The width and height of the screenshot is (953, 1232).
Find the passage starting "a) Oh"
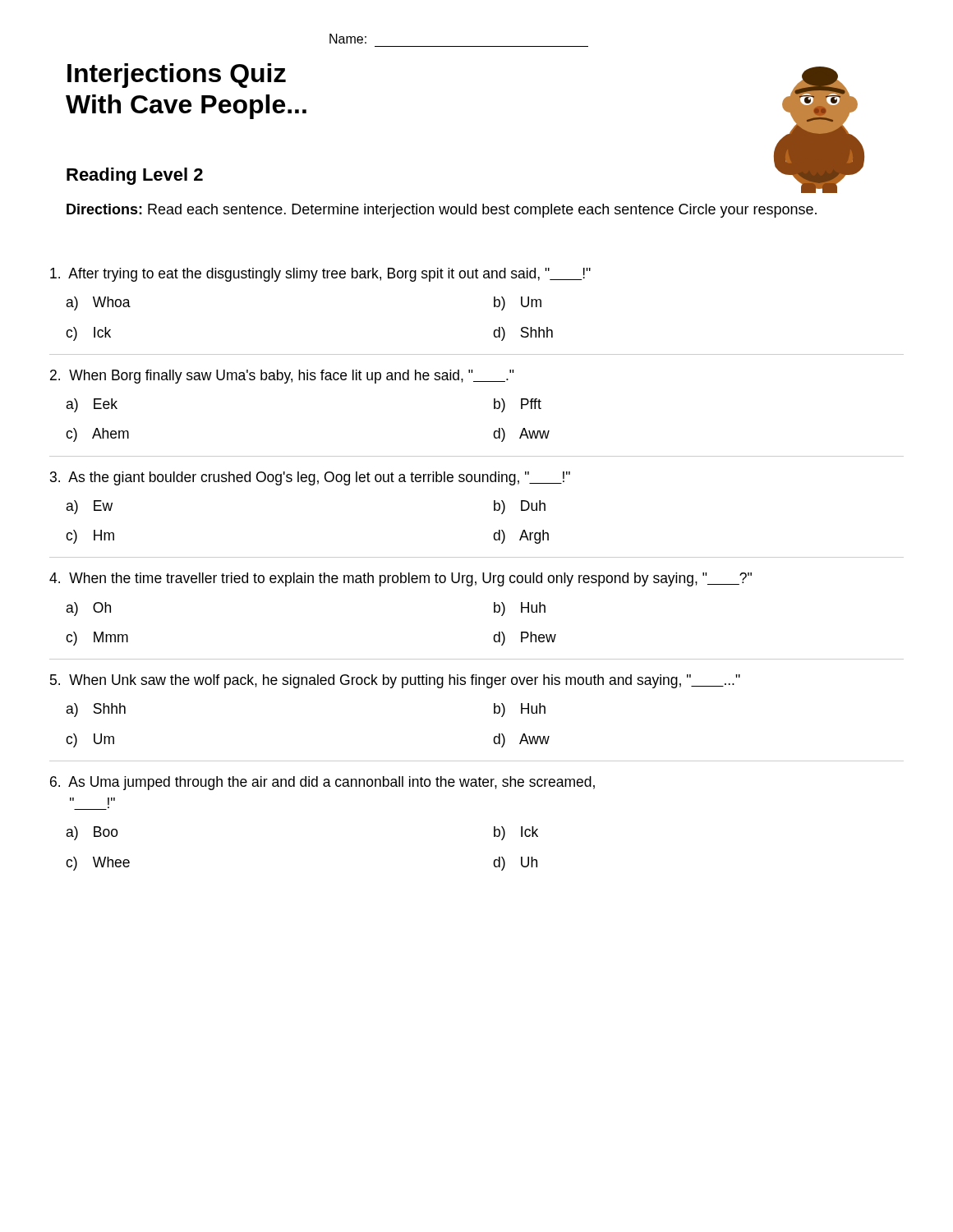[x=89, y=607]
